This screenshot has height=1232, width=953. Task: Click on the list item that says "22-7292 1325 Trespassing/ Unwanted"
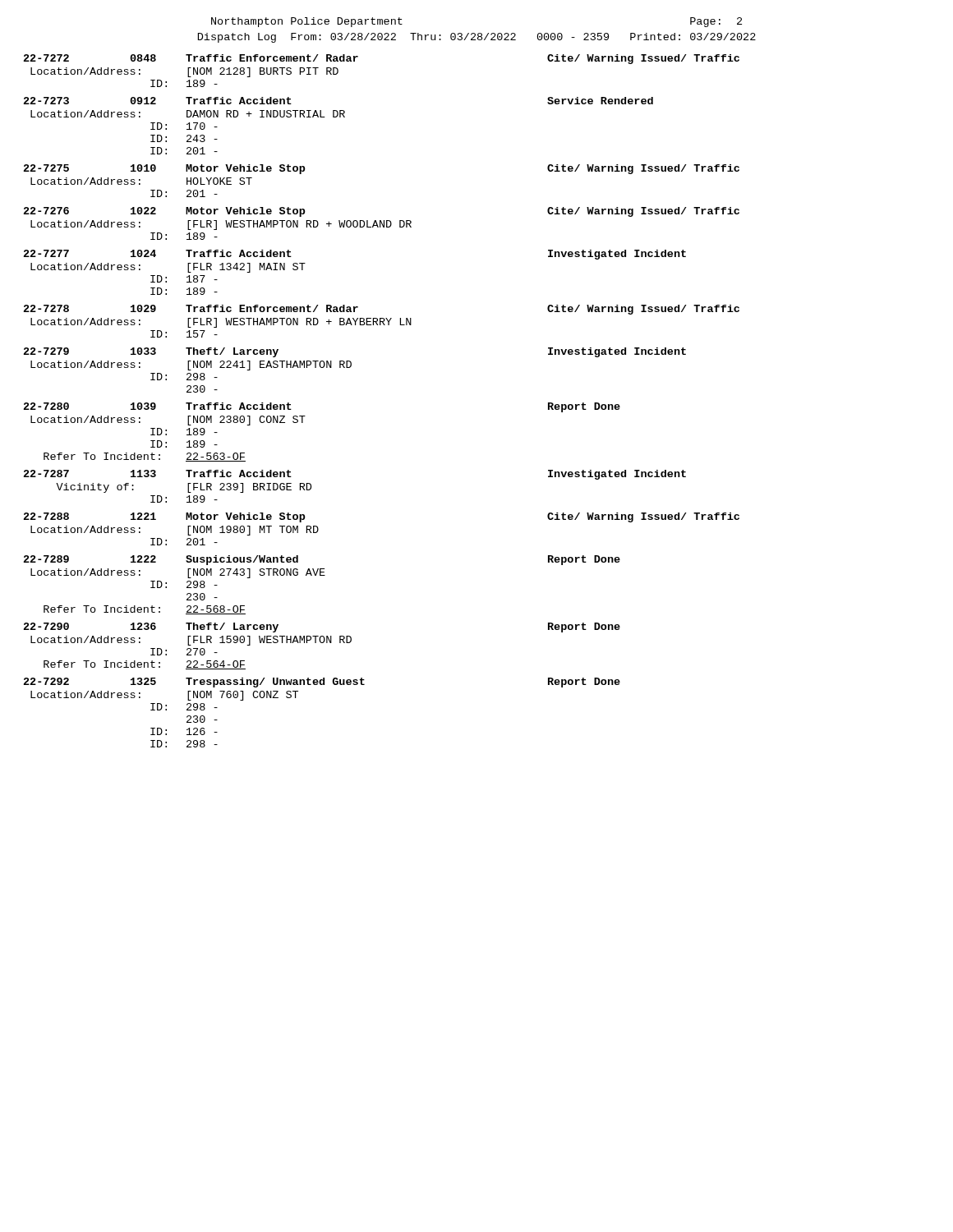(322, 683)
